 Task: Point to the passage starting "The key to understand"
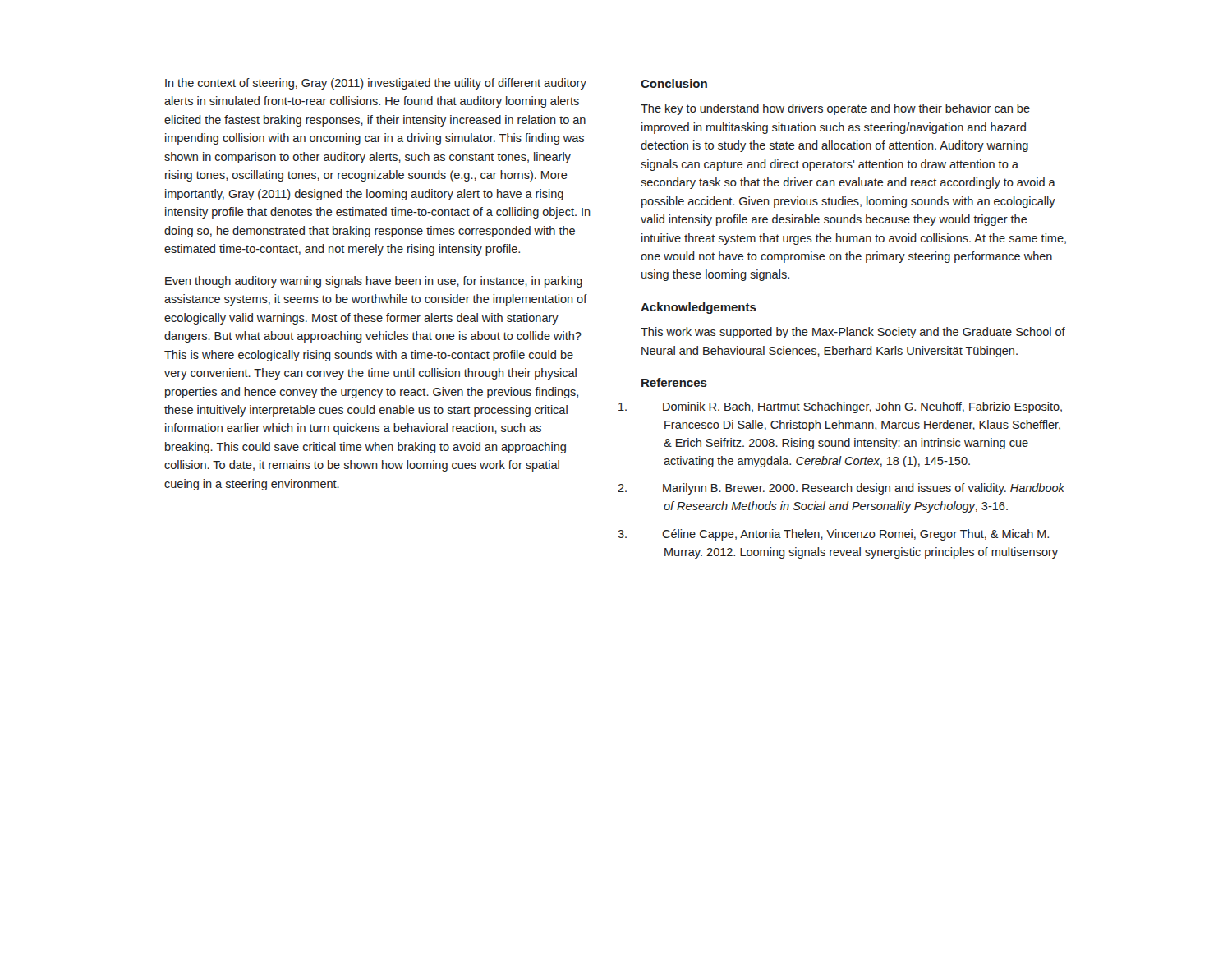854,192
